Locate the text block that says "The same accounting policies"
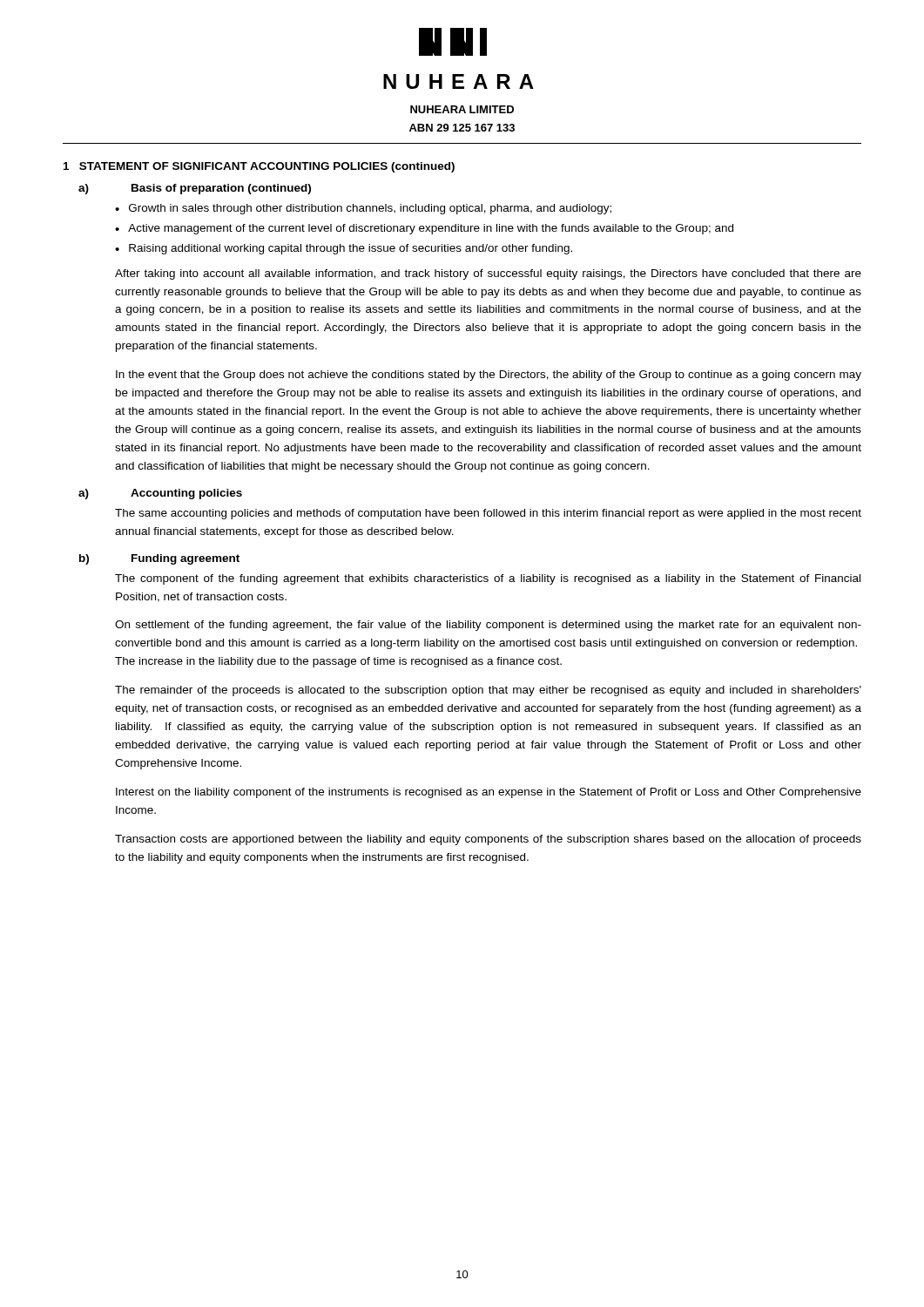The height and width of the screenshot is (1307, 924). [x=488, y=522]
